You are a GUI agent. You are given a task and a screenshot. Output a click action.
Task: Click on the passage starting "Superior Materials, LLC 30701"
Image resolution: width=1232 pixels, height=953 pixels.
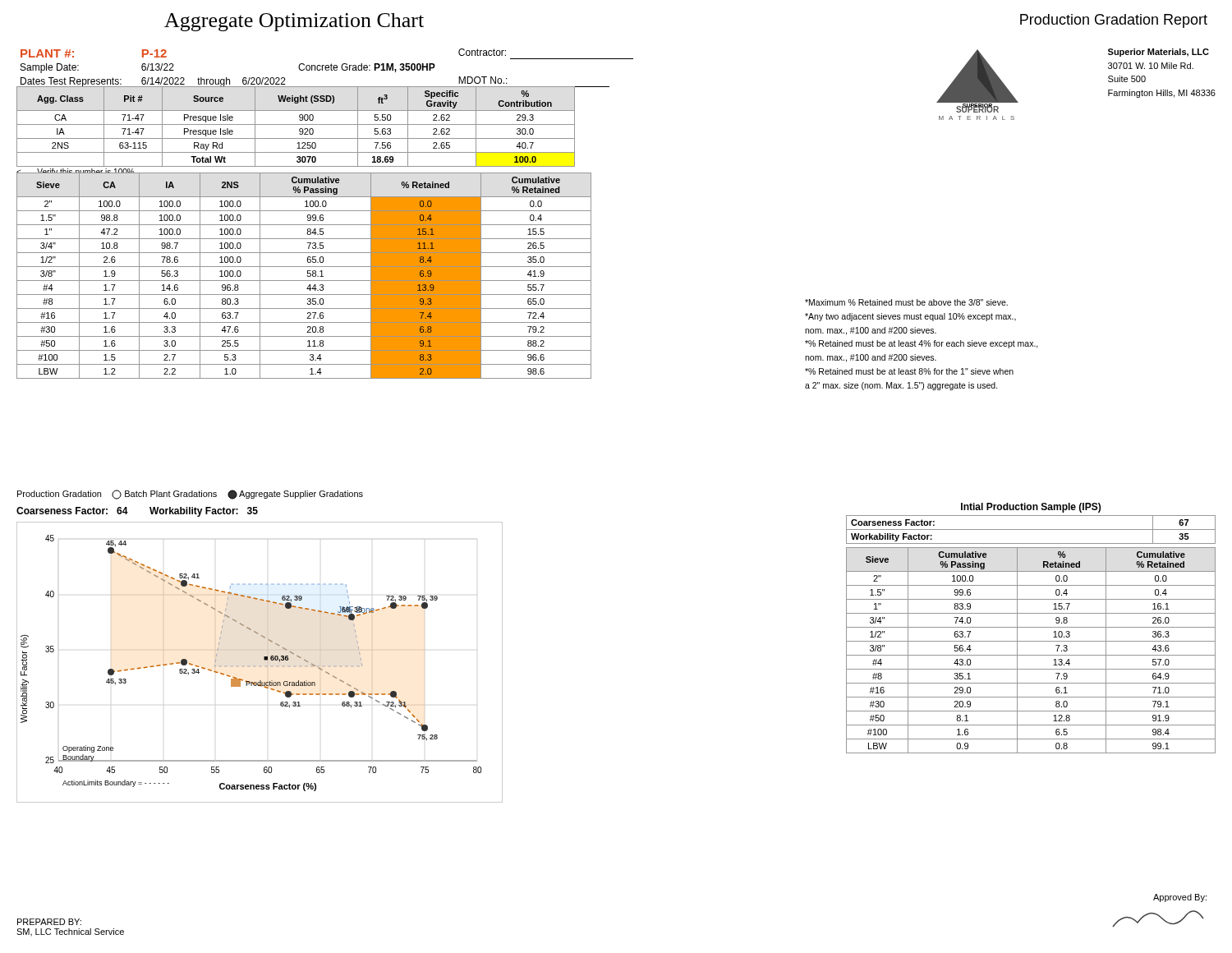(x=1162, y=72)
